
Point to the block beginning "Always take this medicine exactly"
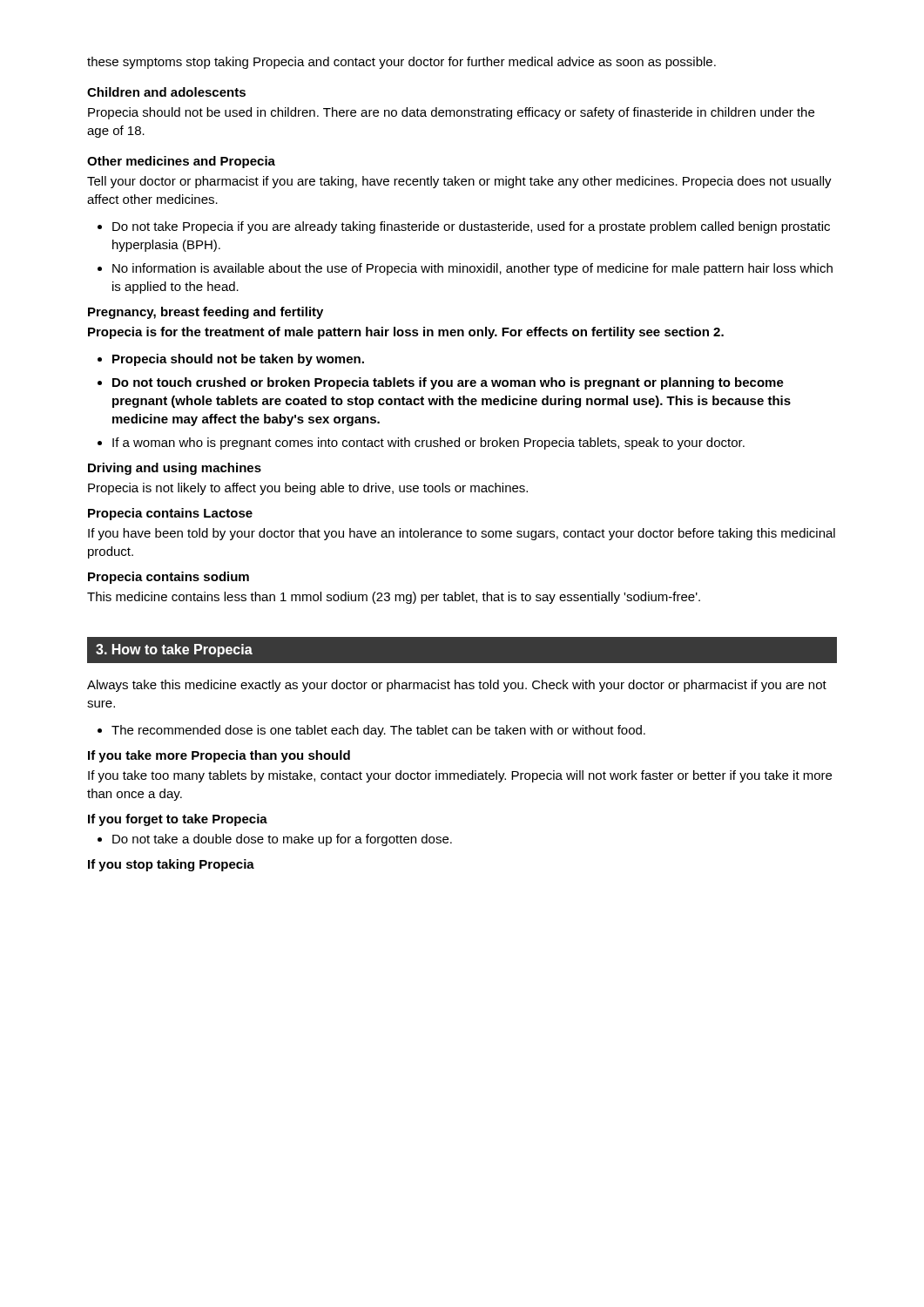462,694
